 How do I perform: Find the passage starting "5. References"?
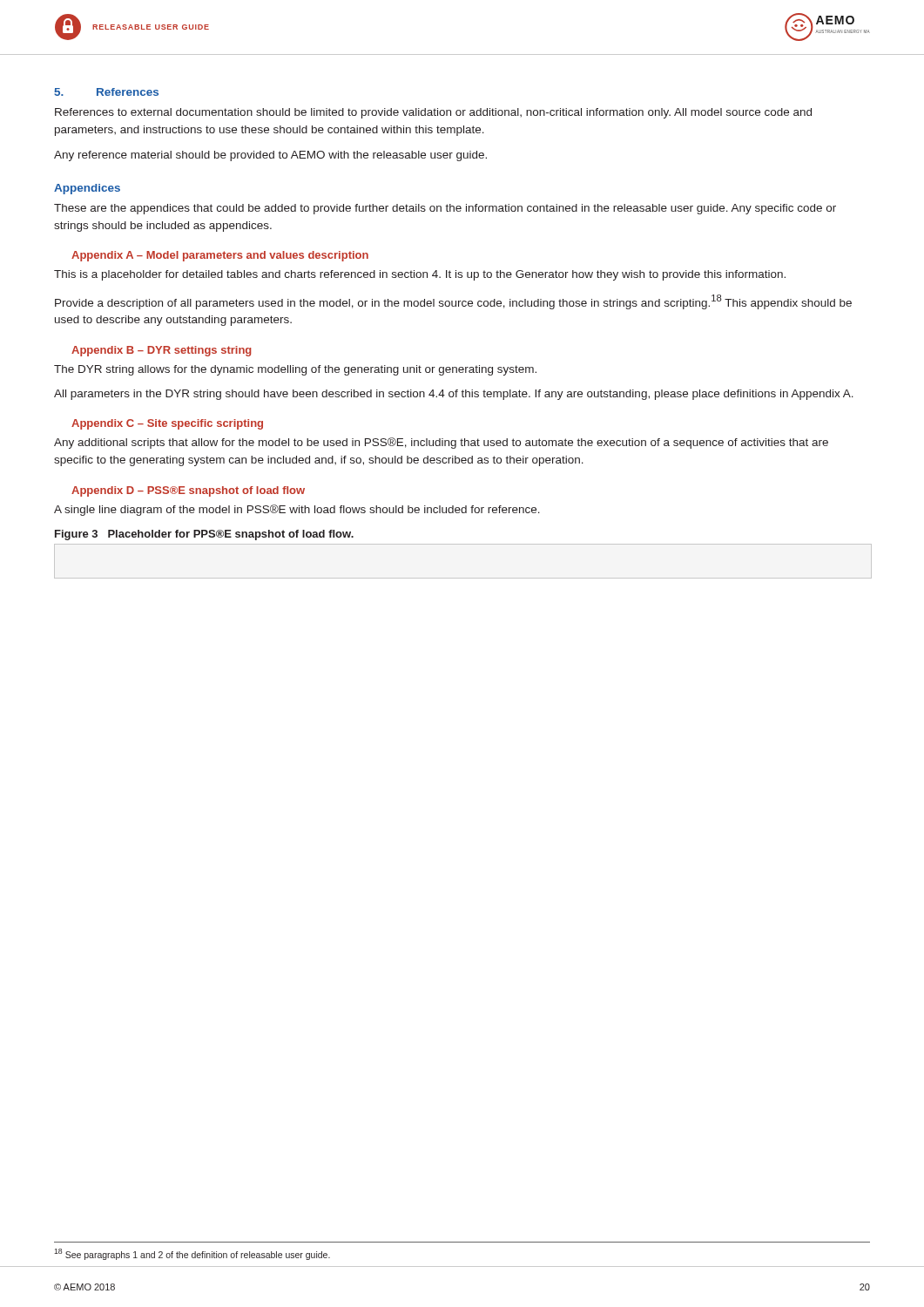point(107,92)
